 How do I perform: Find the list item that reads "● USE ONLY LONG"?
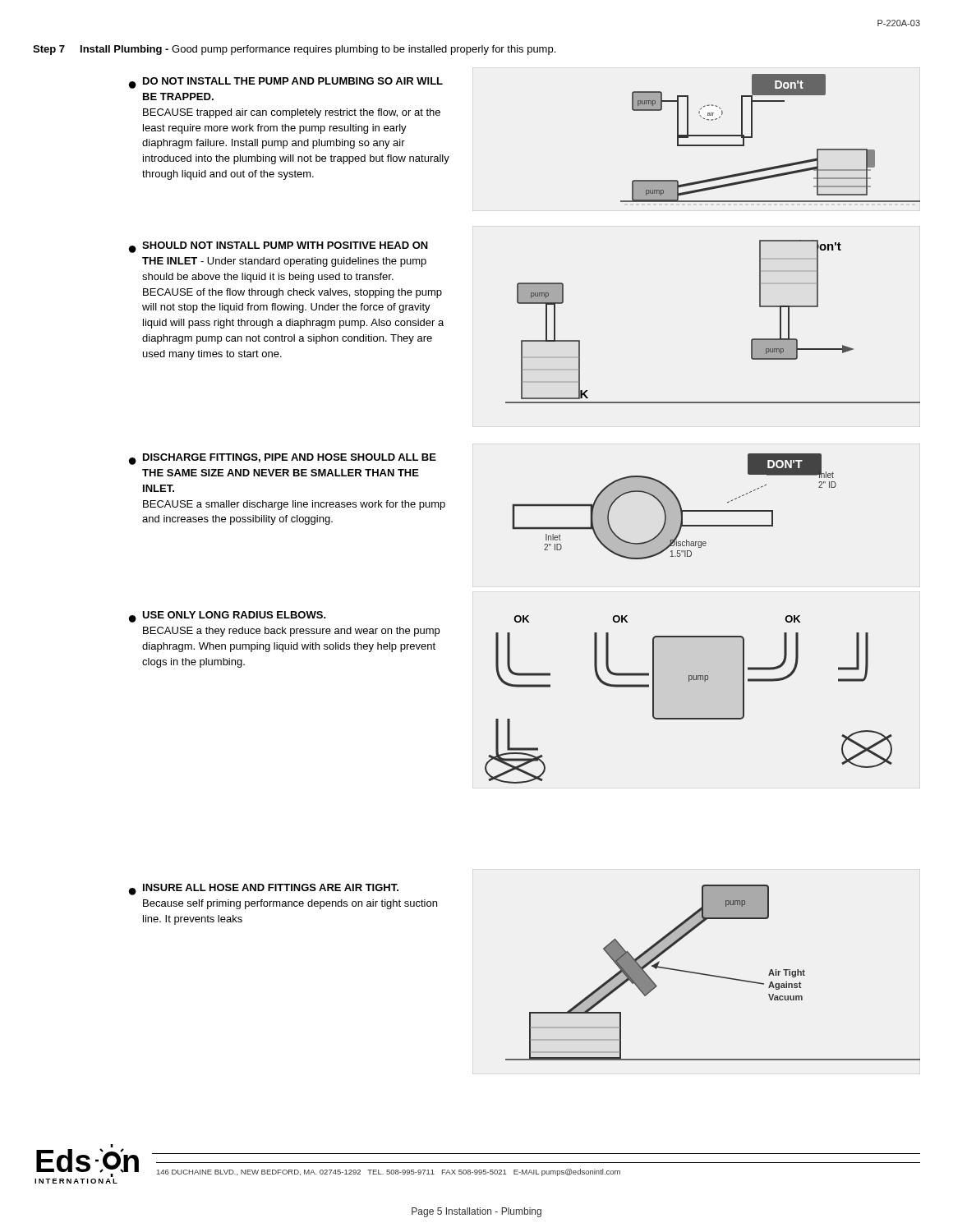coord(290,639)
